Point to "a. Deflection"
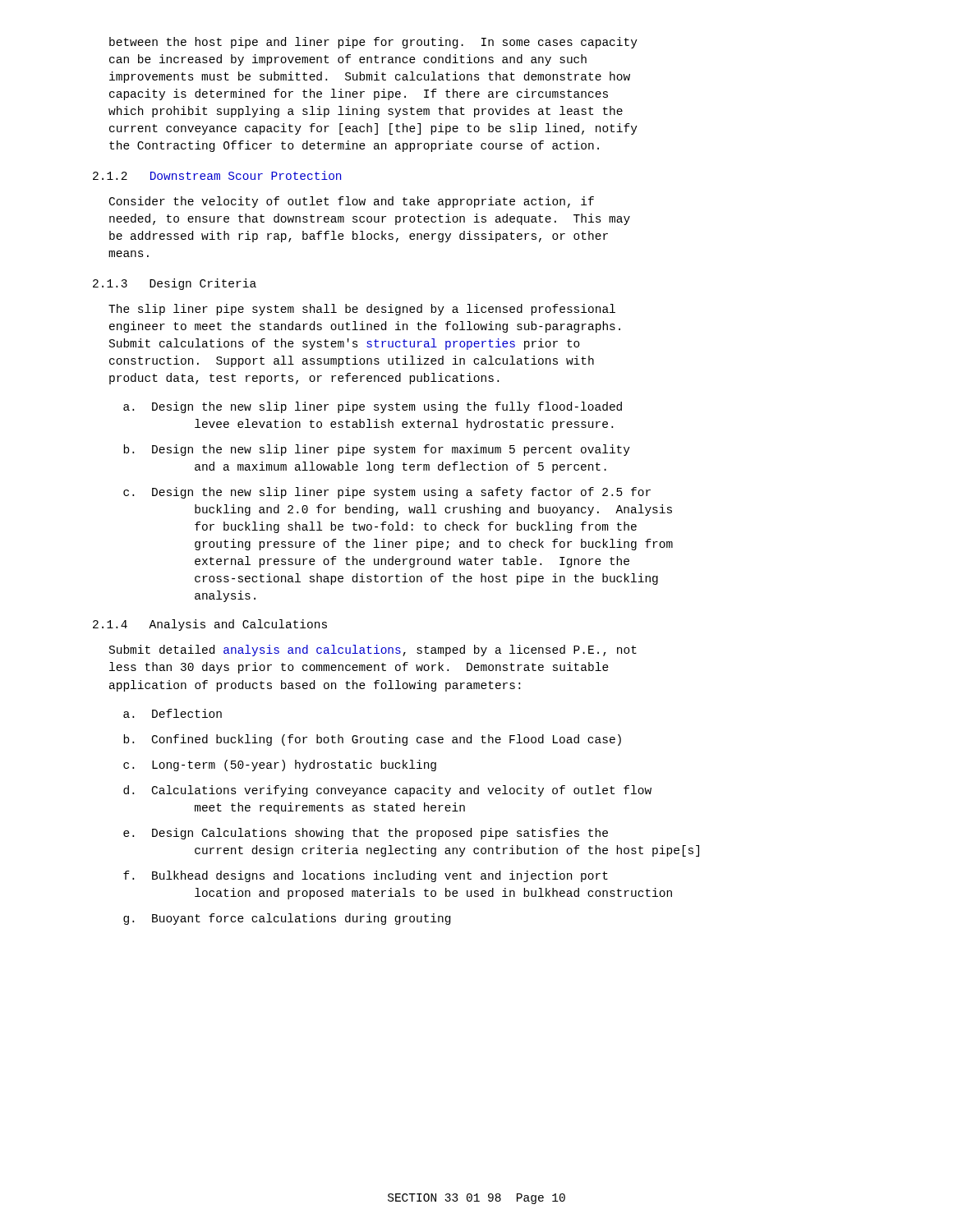The image size is (953, 1232). click(x=173, y=713)
